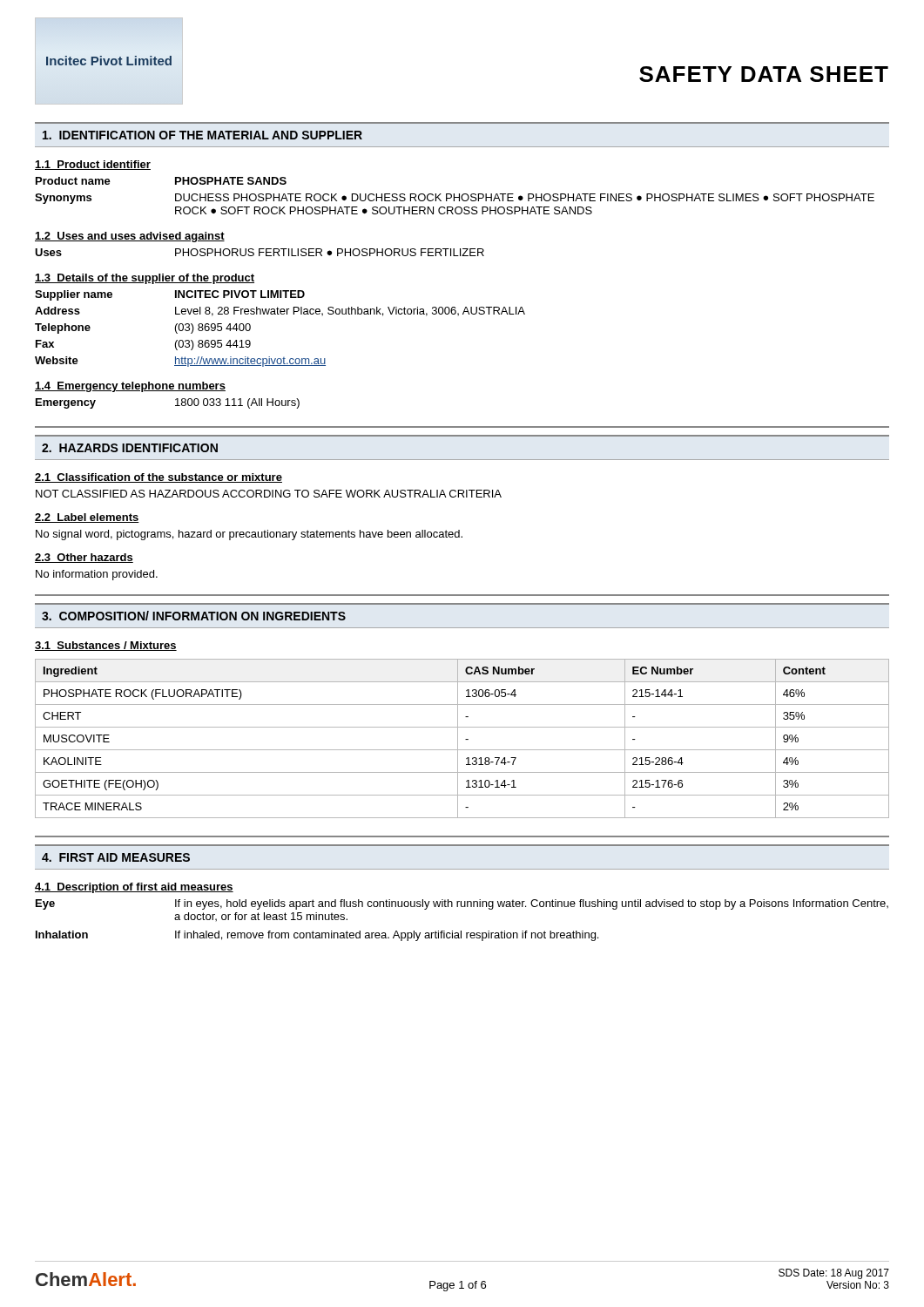Select the text block containing "Telephone (03) 8695"
Screen dimensions: 1307x924
coord(61,328)
